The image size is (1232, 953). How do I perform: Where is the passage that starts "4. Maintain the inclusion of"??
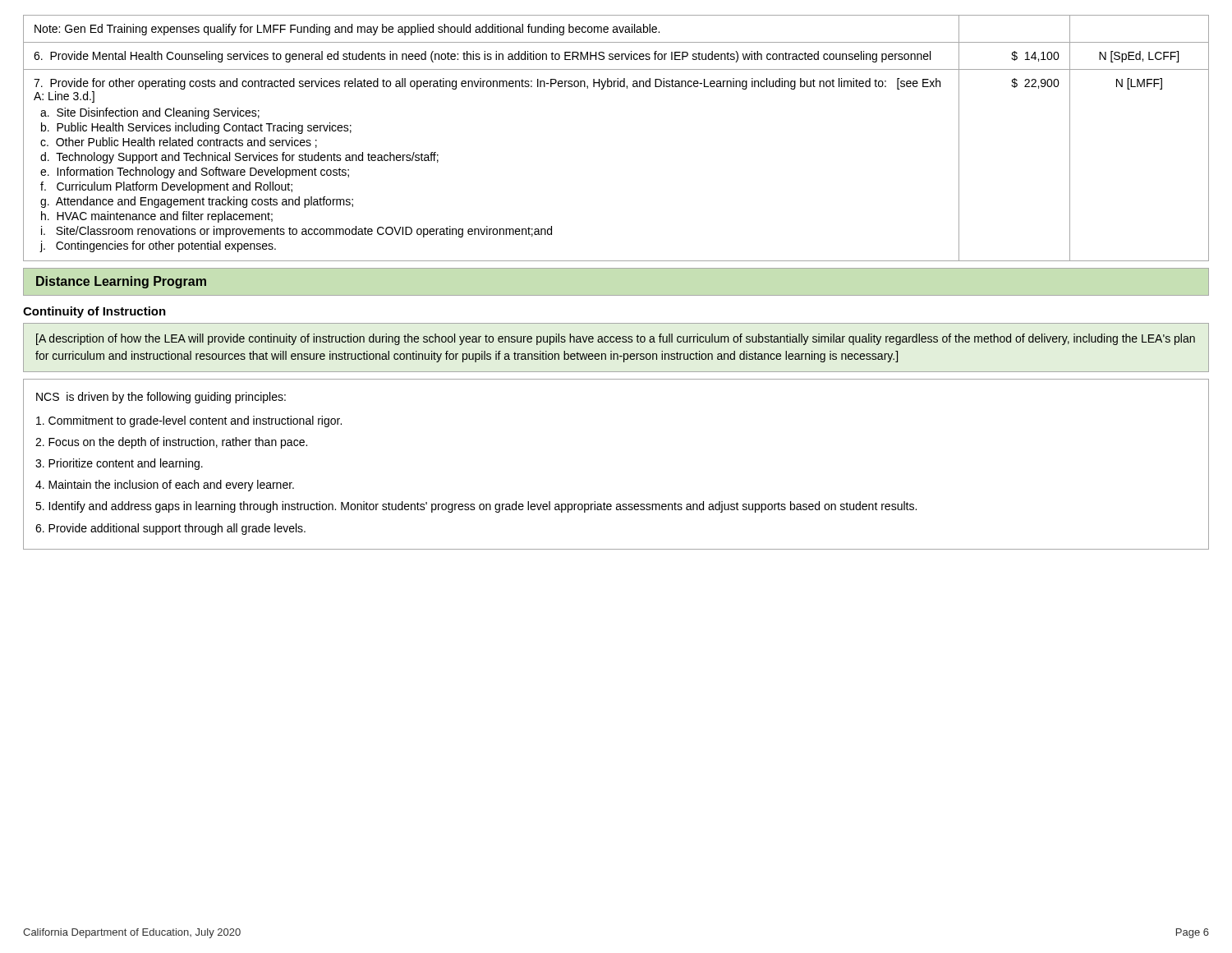[165, 485]
